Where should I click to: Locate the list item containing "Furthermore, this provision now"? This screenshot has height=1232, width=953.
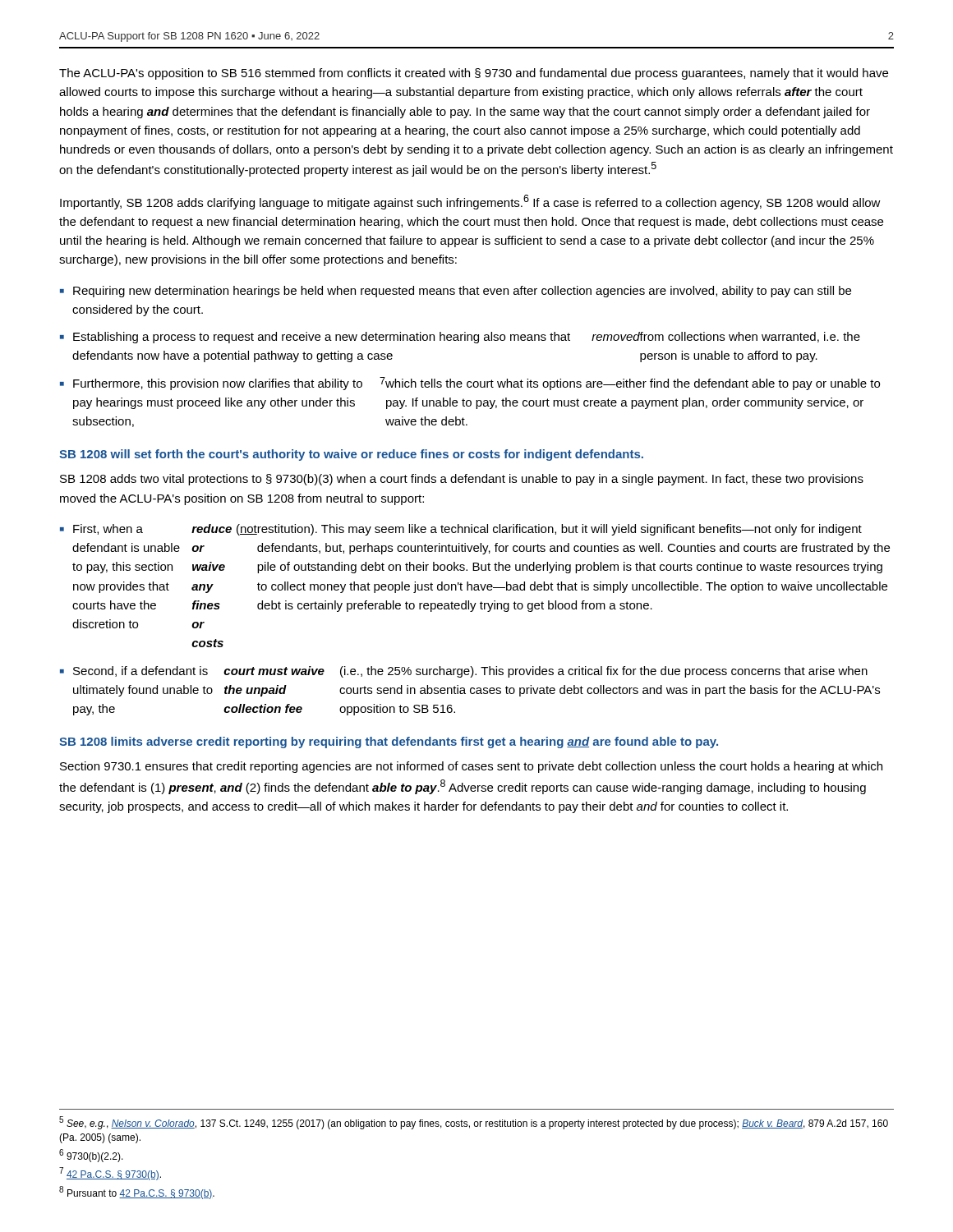(x=476, y=401)
